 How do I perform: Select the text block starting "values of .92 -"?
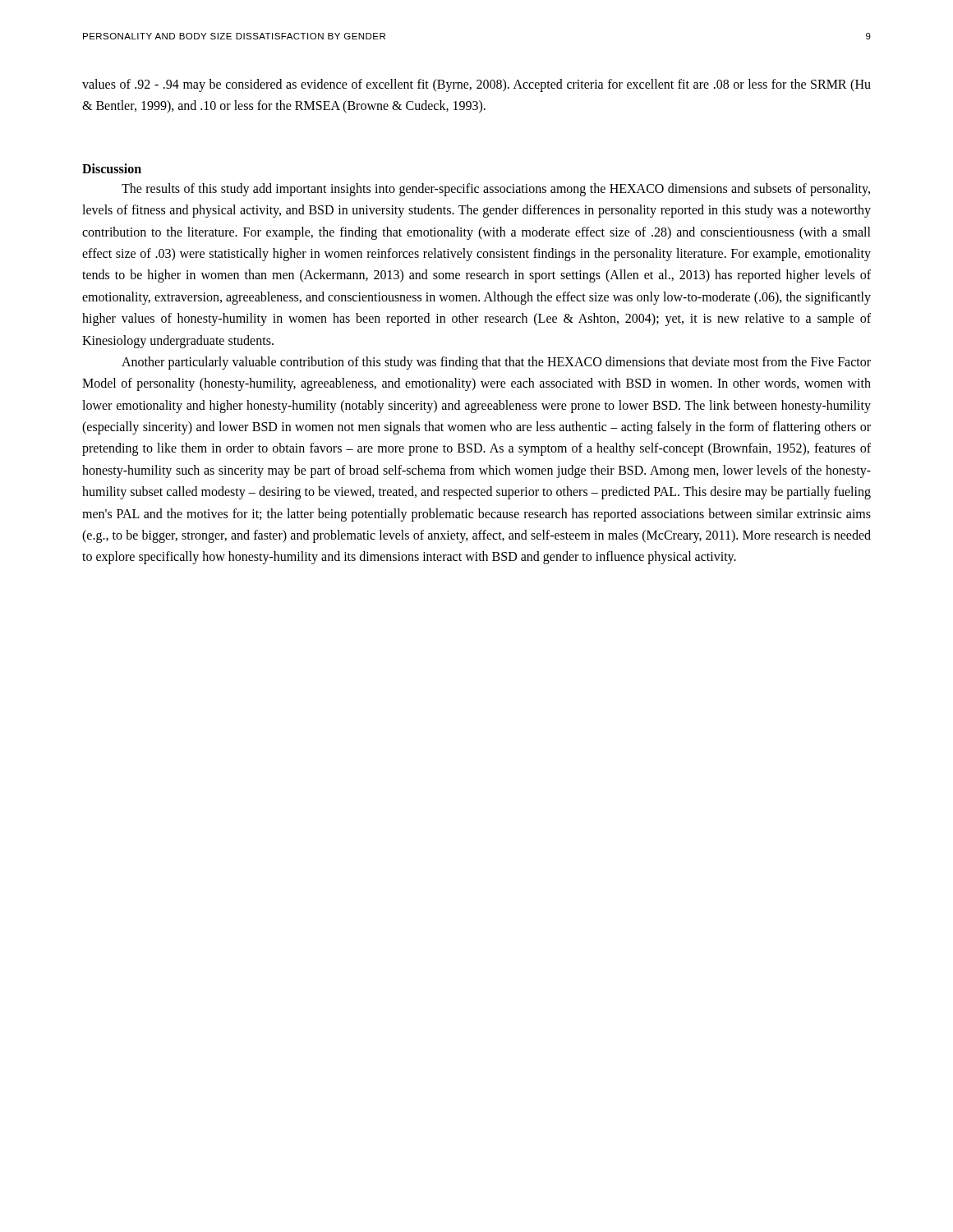pyautogui.click(x=476, y=95)
